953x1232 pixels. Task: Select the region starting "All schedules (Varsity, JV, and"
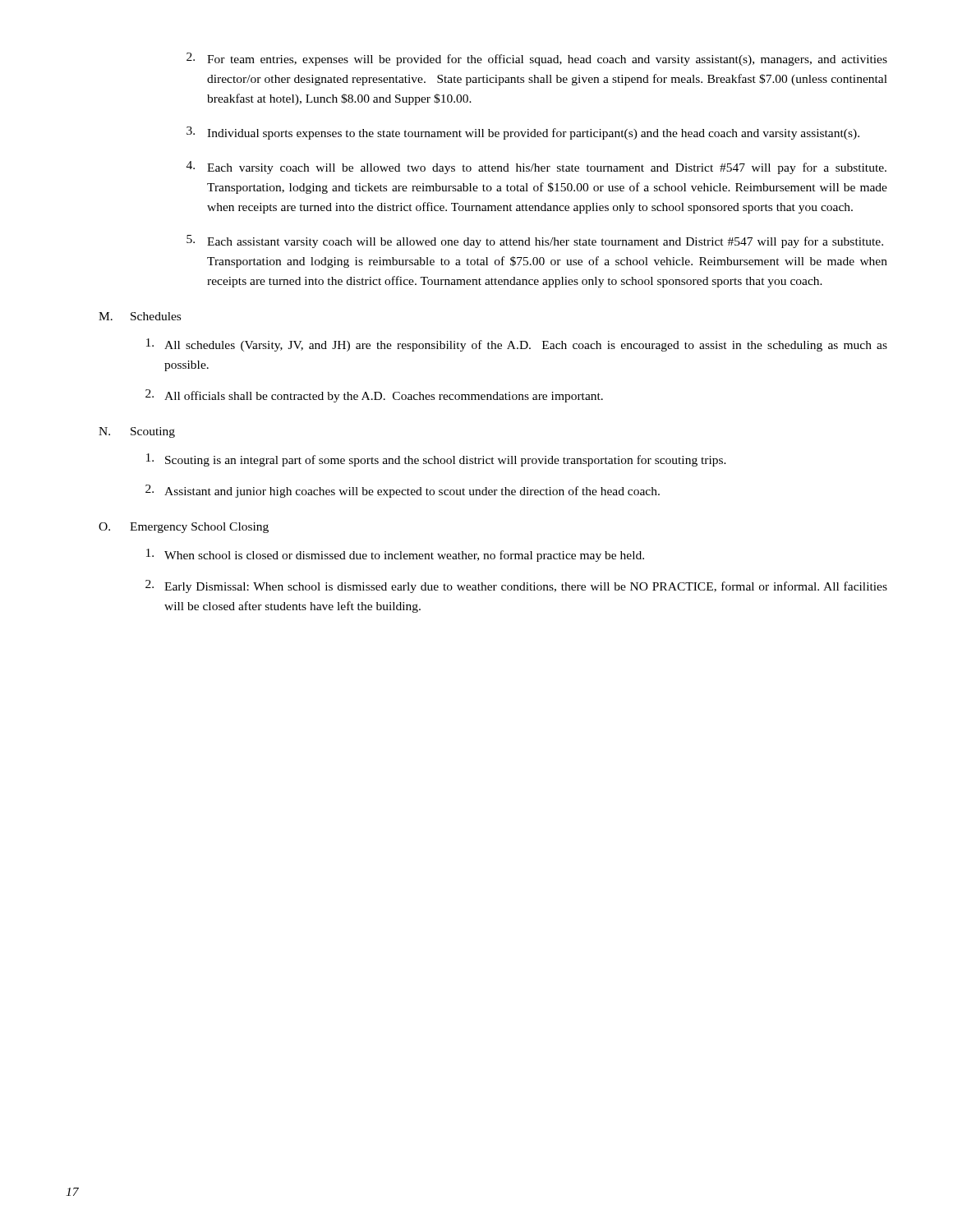point(509,355)
